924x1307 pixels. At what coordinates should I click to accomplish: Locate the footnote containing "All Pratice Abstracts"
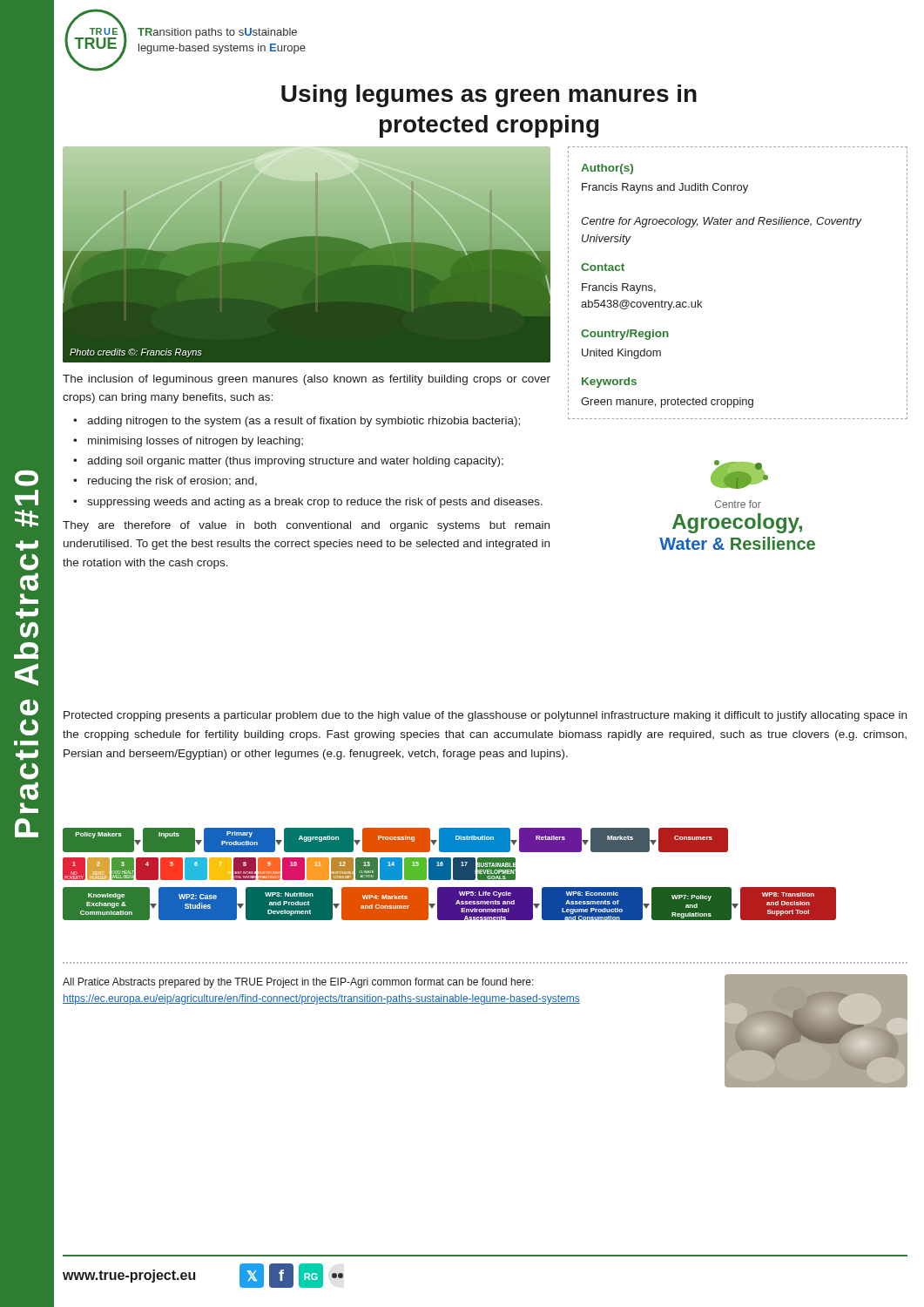(321, 990)
